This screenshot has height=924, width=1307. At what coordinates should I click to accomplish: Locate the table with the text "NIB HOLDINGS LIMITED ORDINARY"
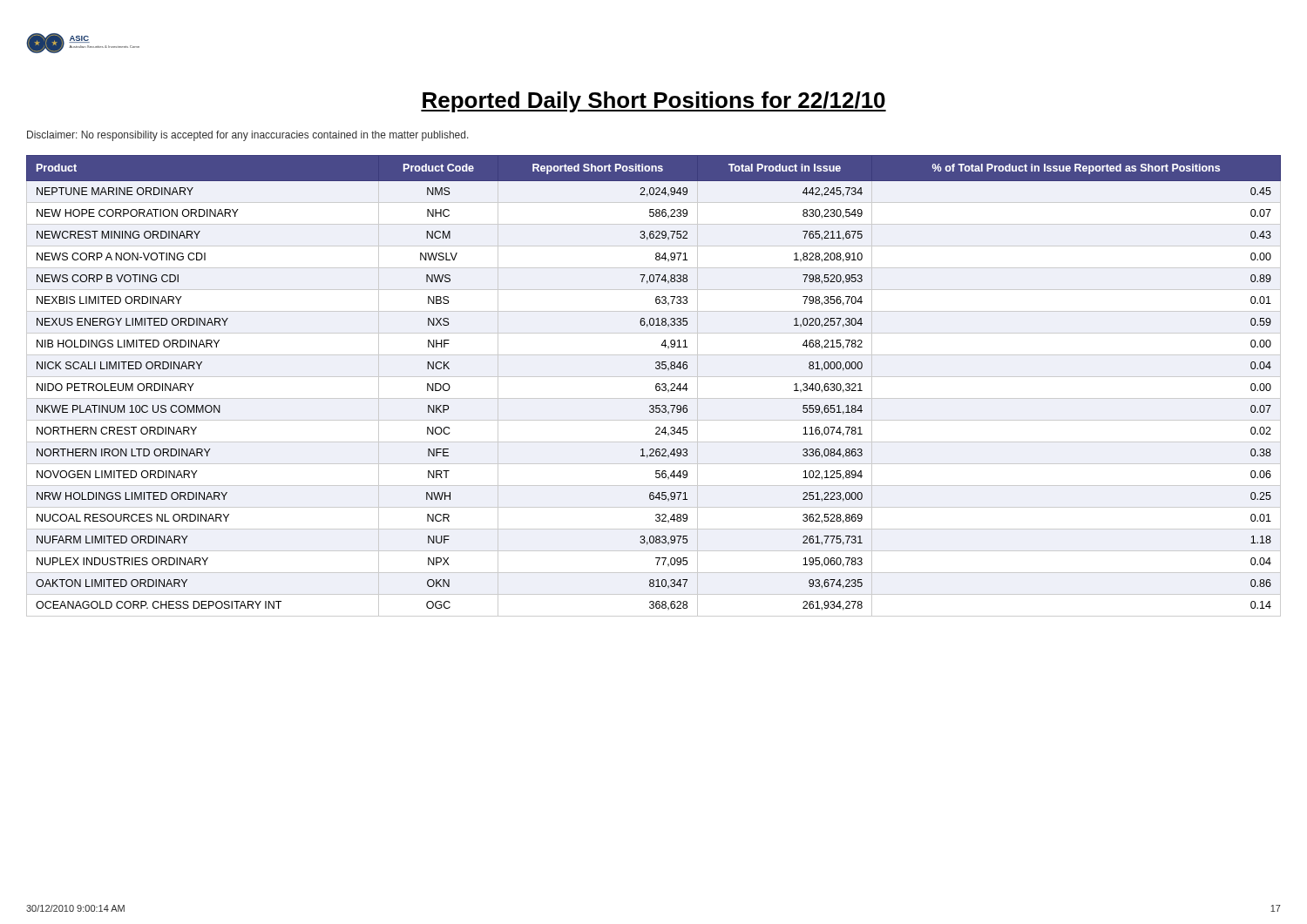[654, 386]
